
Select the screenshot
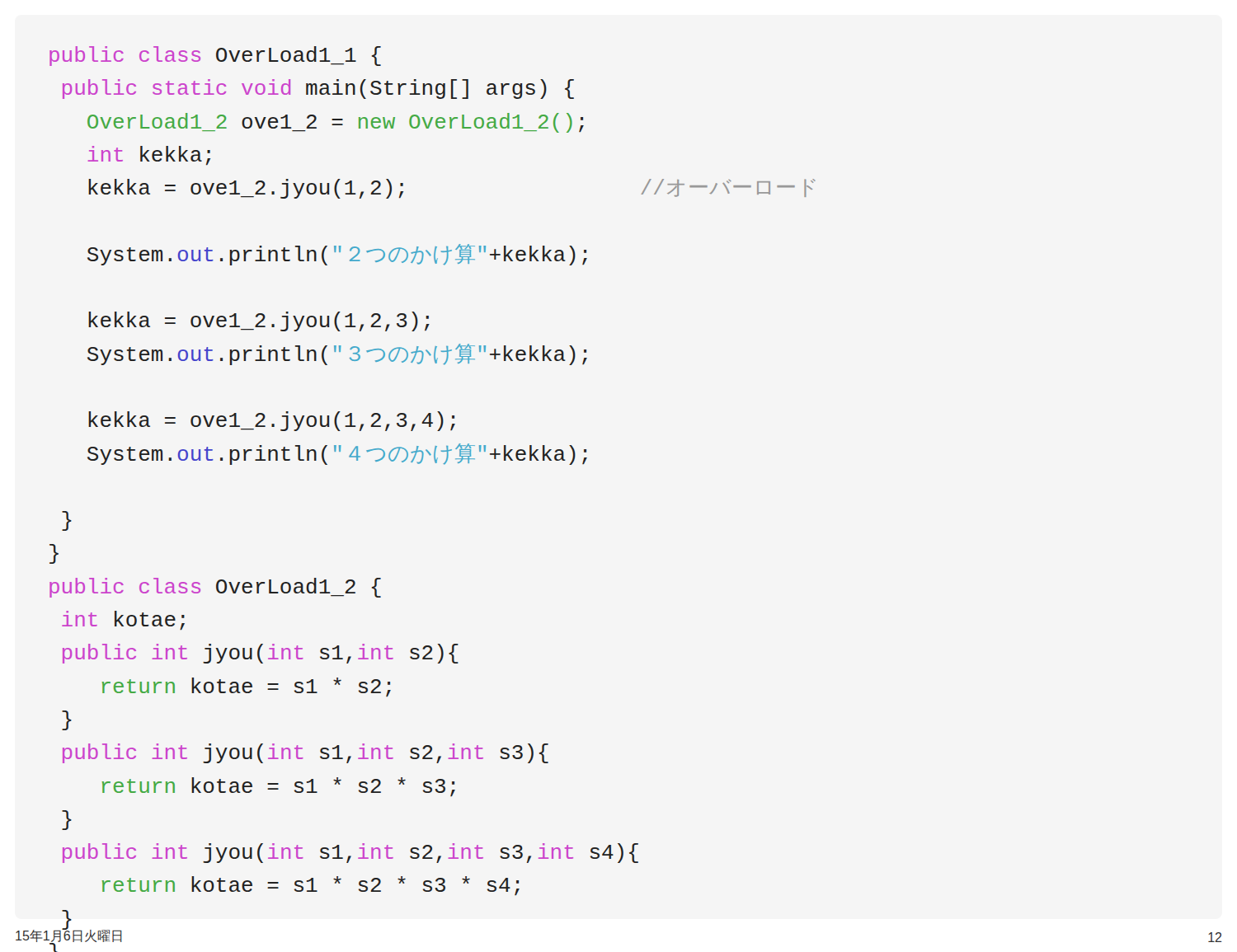click(618, 467)
